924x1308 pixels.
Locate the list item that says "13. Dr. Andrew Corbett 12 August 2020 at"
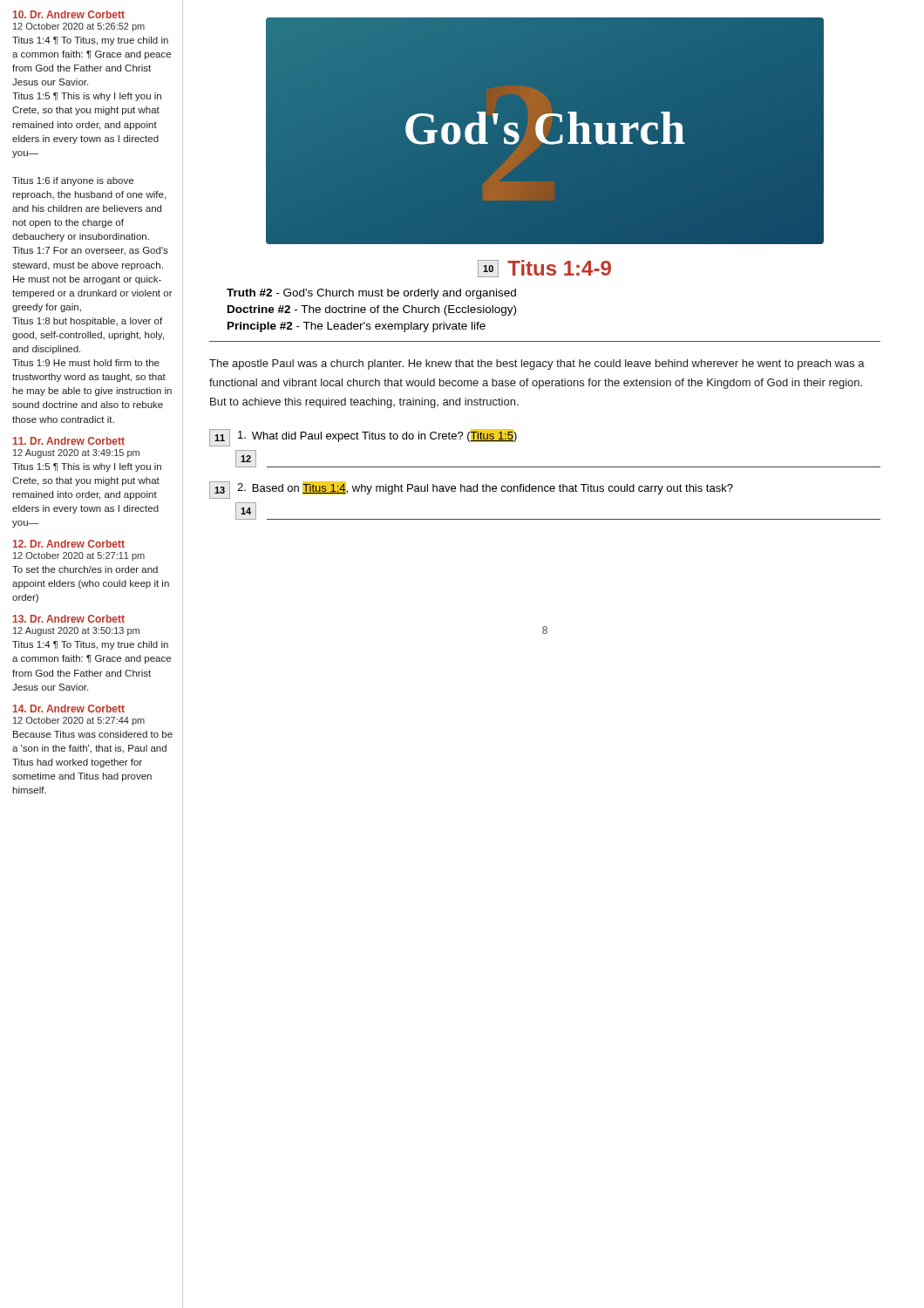pyautogui.click(x=93, y=654)
